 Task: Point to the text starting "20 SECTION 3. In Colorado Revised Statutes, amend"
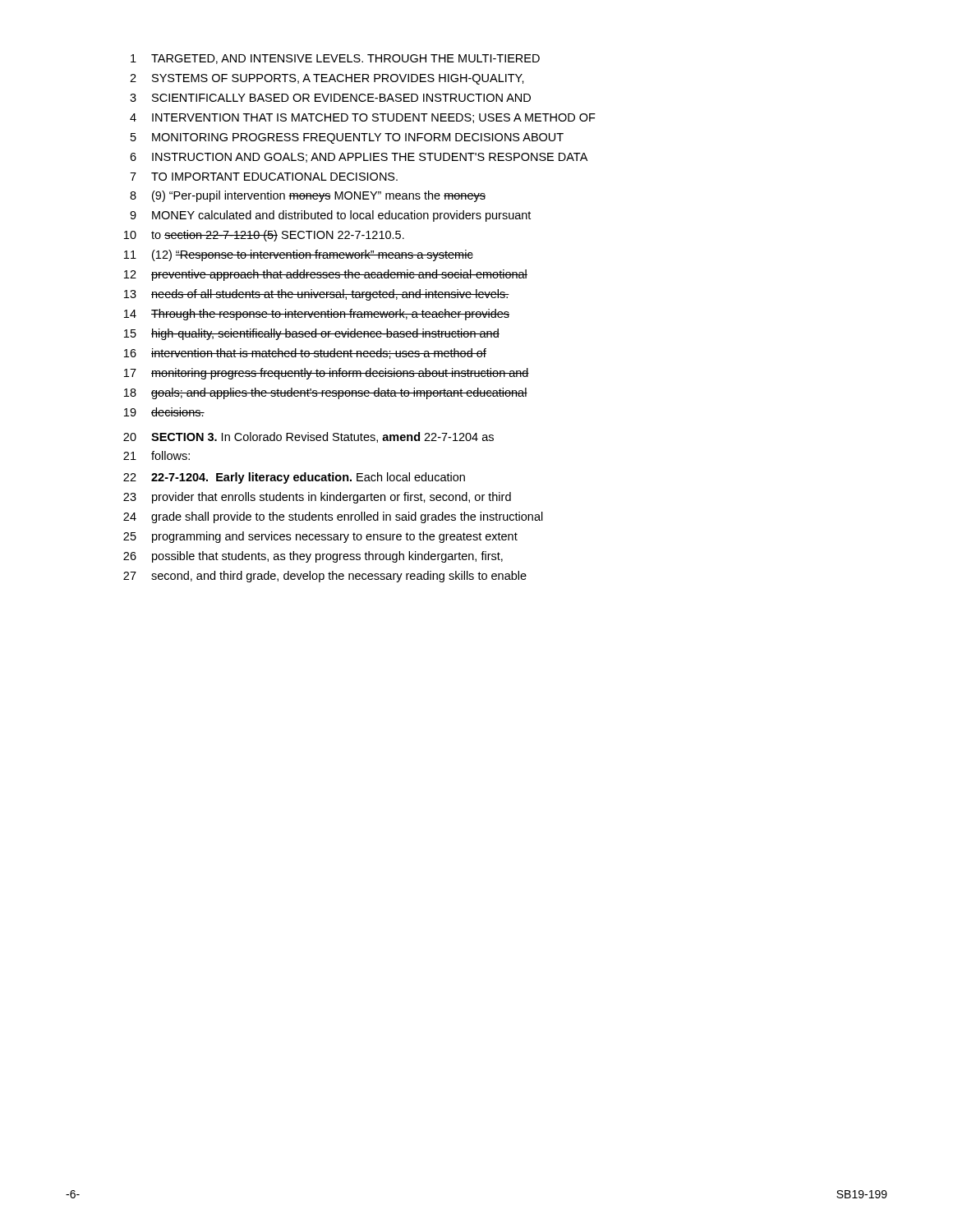coord(476,447)
